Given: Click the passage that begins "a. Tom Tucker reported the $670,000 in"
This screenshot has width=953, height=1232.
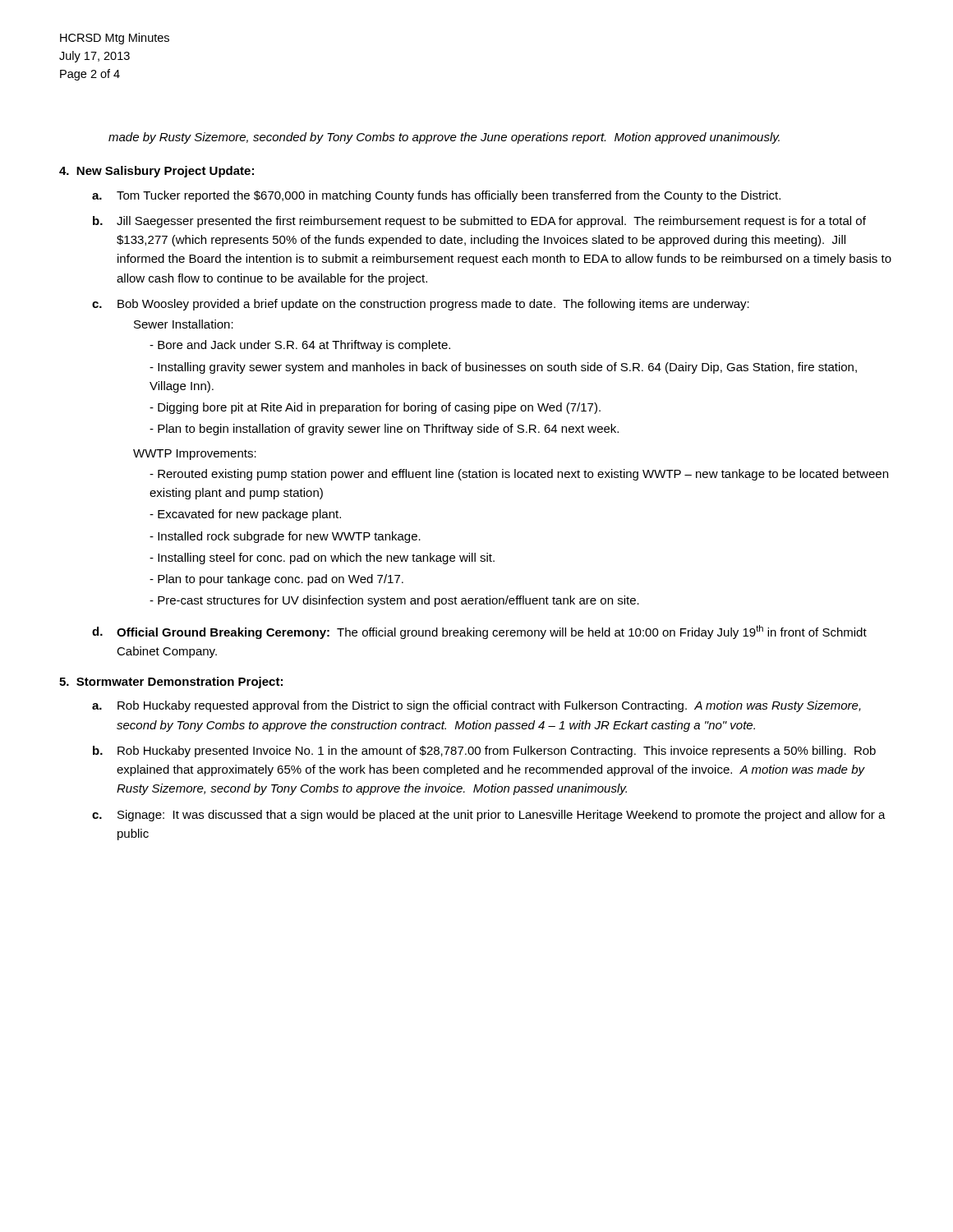Looking at the screenshot, I should (437, 195).
